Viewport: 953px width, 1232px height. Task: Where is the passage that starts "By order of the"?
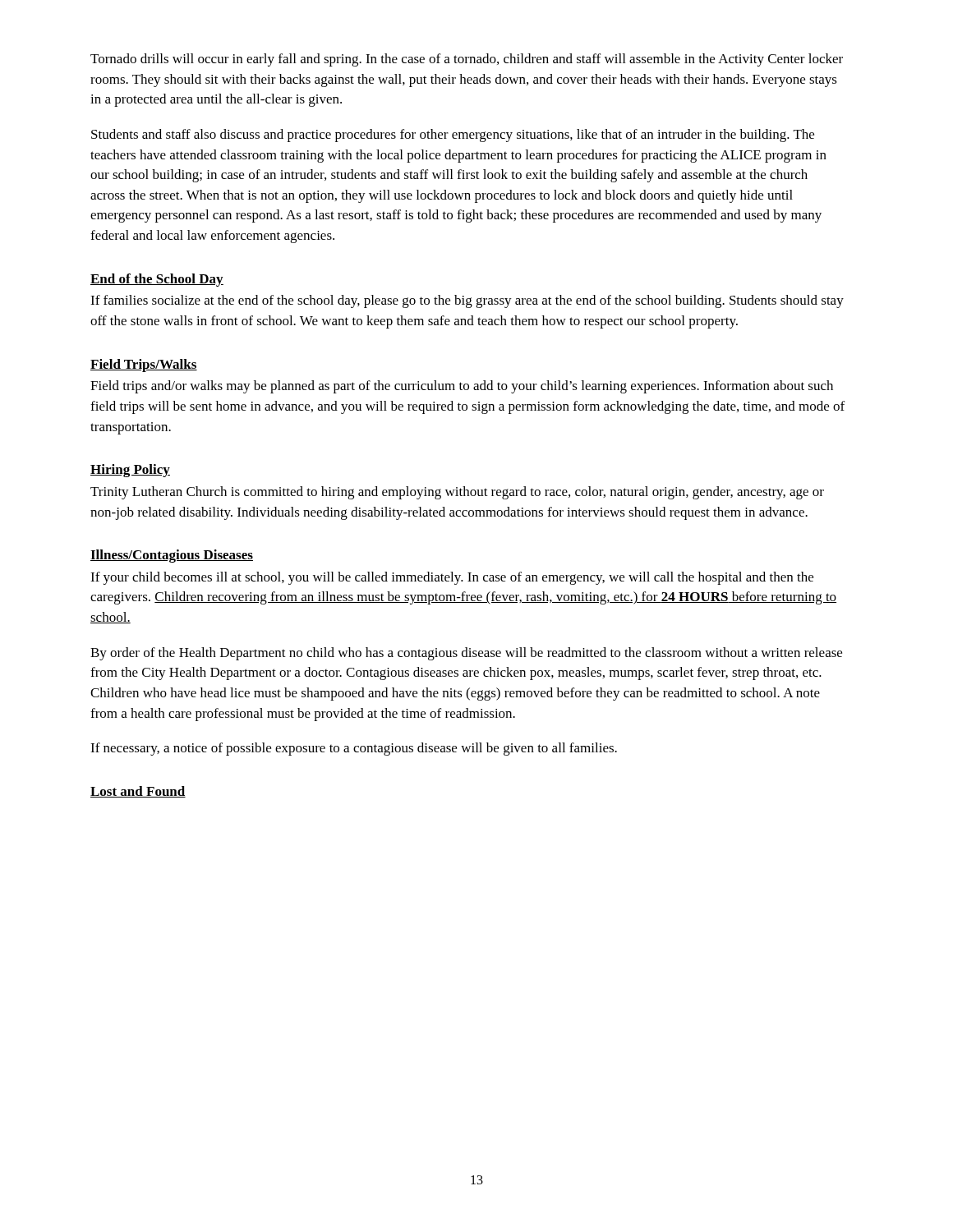point(467,683)
